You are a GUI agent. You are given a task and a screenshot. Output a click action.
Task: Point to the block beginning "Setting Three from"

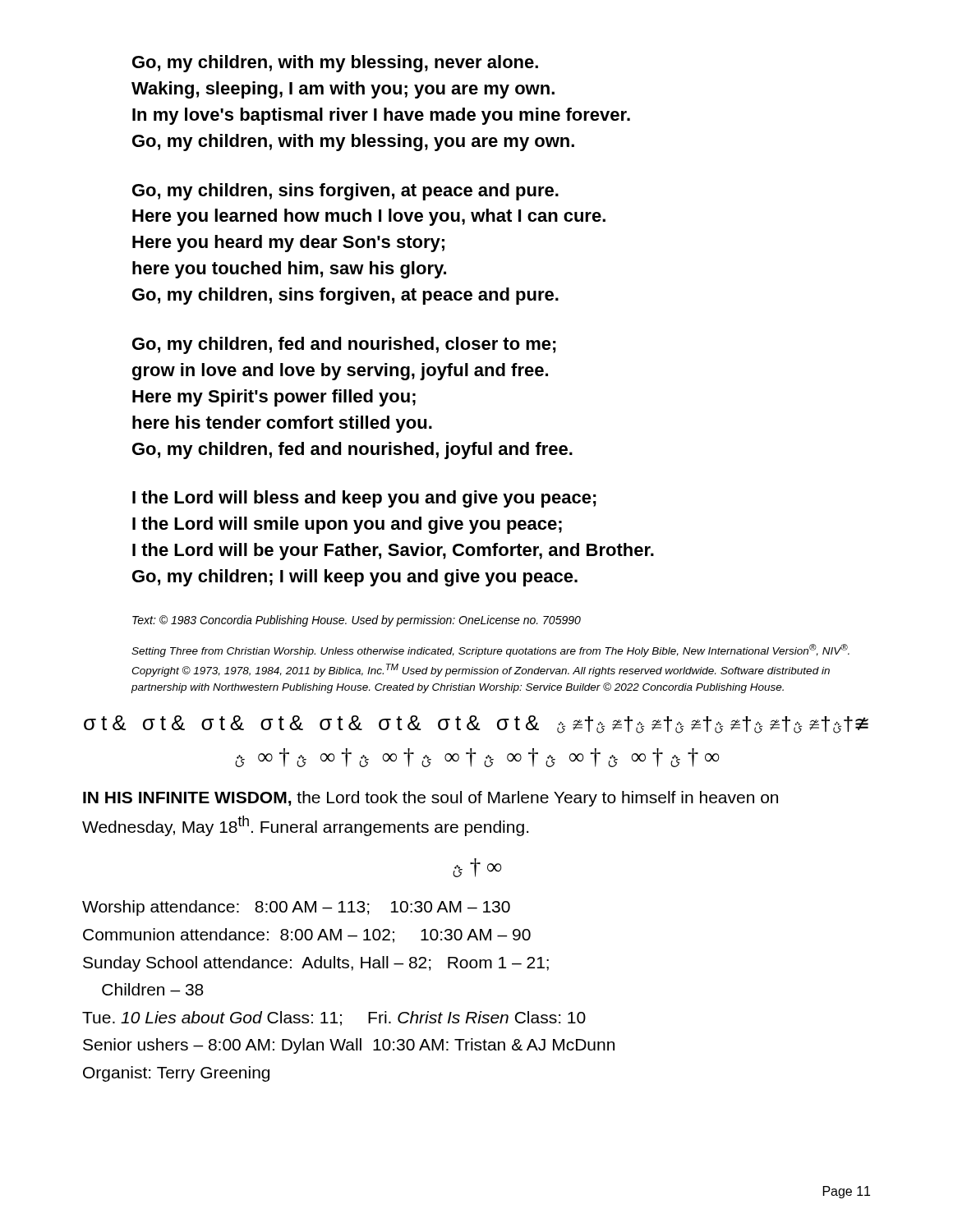(491, 668)
